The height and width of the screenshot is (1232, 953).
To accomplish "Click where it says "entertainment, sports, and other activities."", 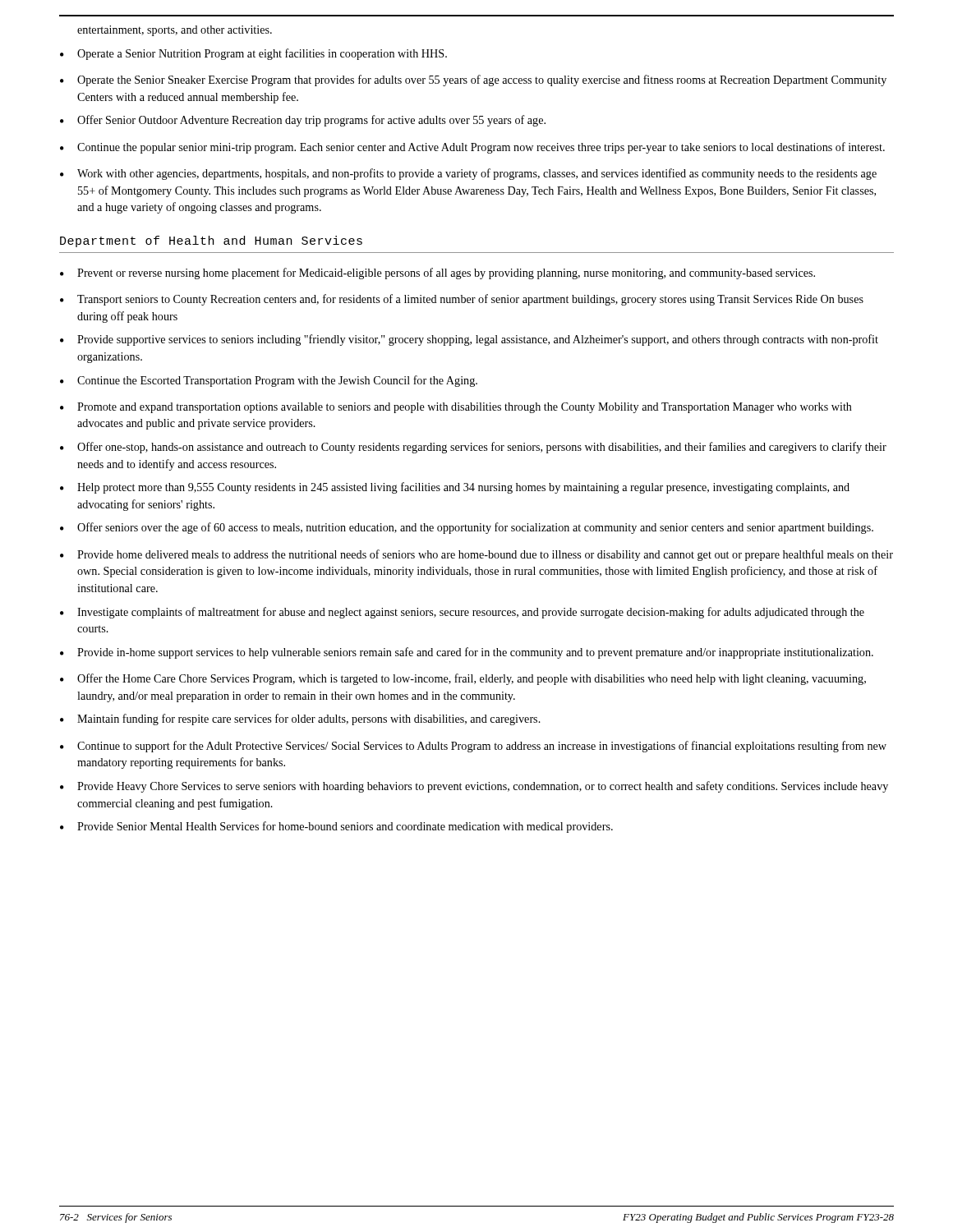I will pyautogui.click(x=175, y=30).
